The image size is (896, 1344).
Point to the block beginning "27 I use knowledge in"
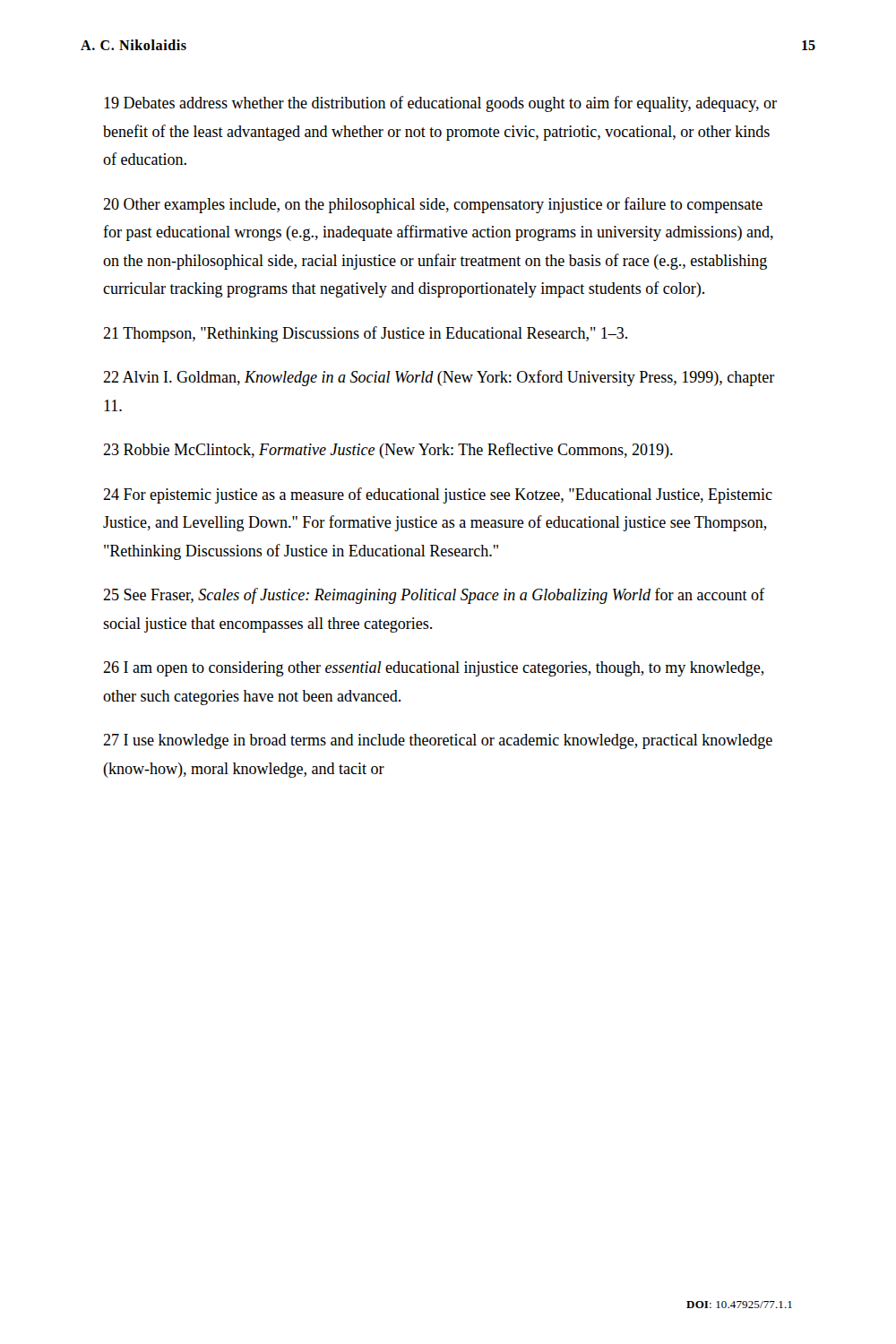[438, 754]
